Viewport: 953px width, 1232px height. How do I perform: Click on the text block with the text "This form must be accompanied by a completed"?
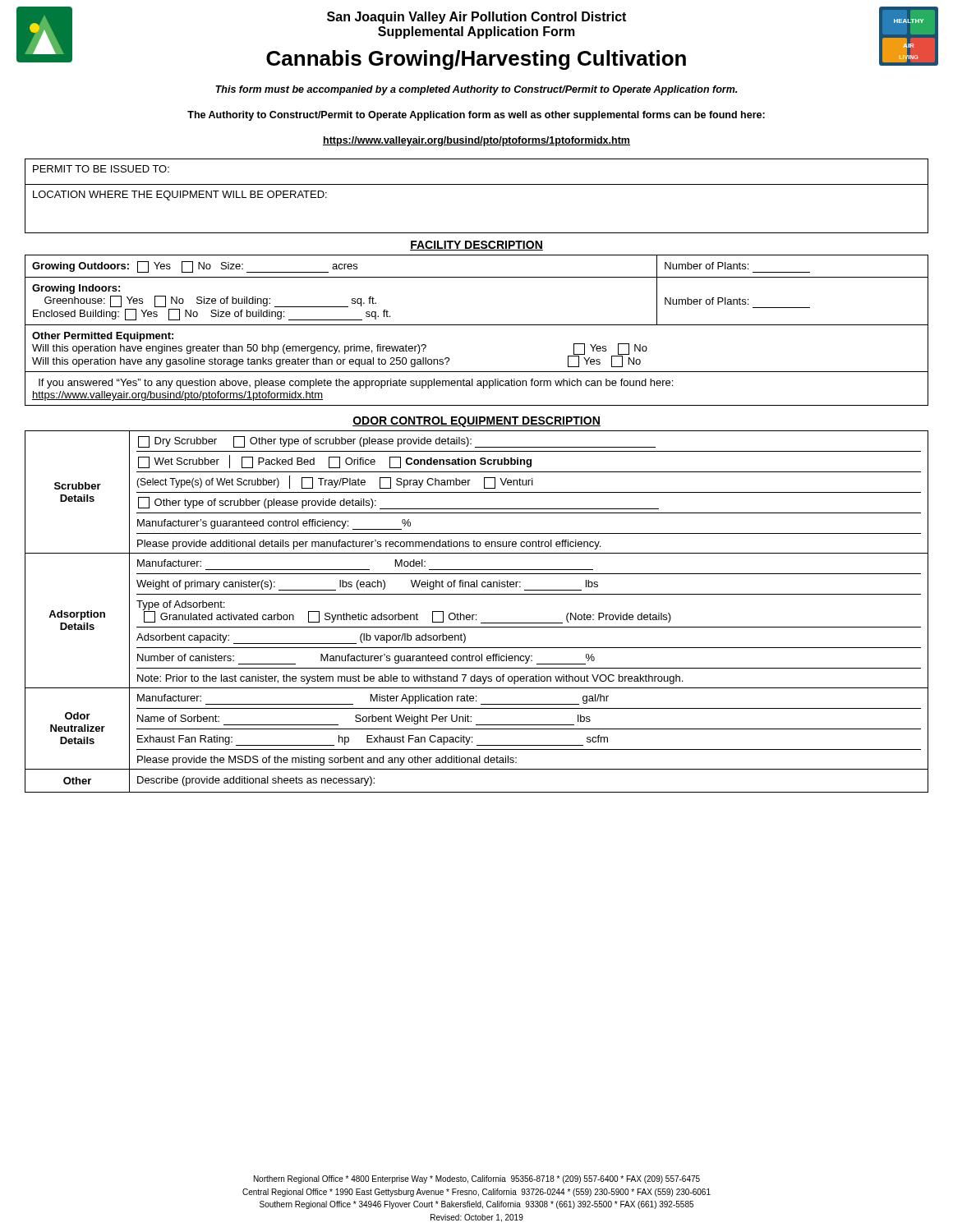tap(476, 115)
